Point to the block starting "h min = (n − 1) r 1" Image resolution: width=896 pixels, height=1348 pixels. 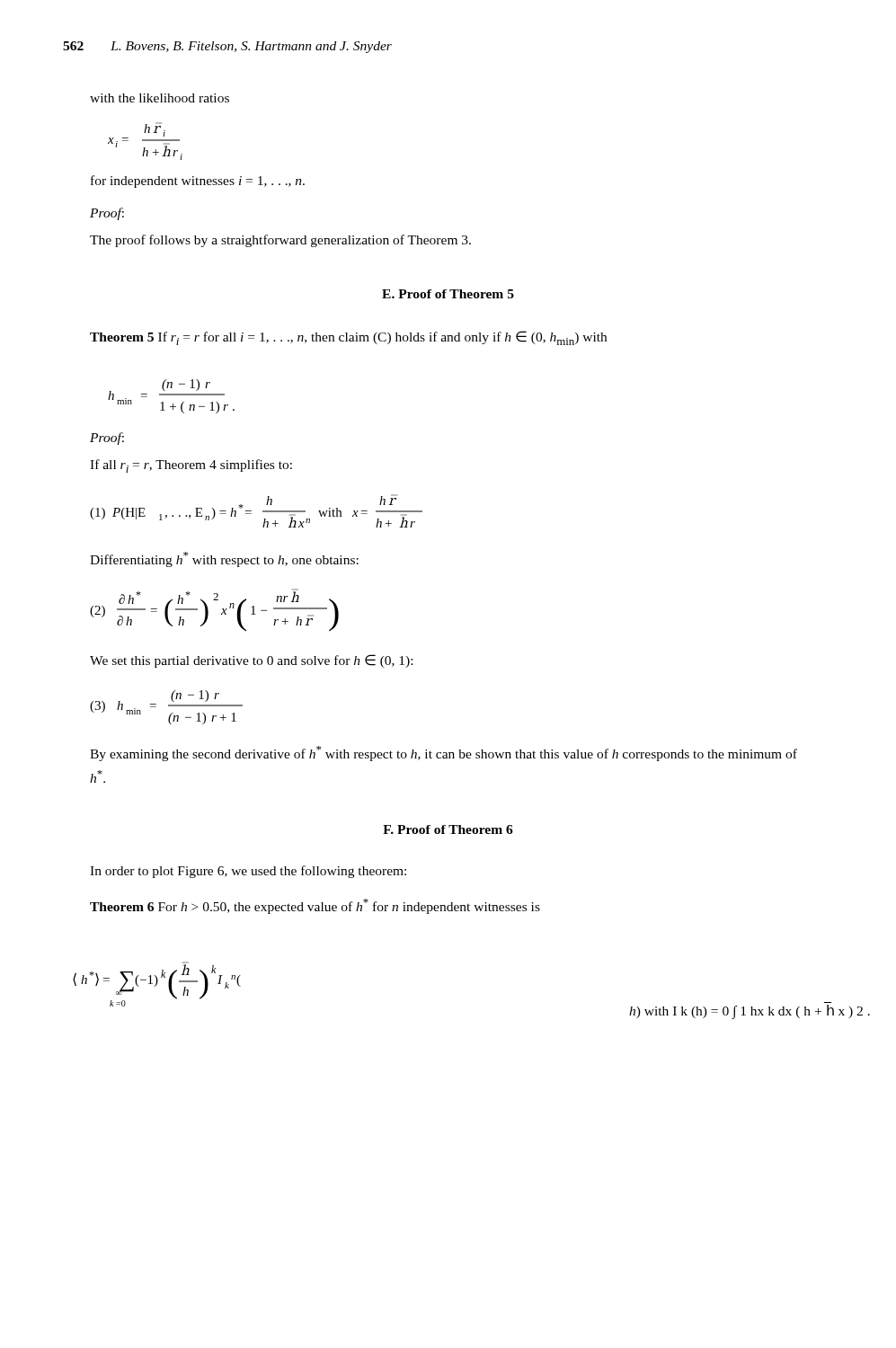(x=207, y=394)
